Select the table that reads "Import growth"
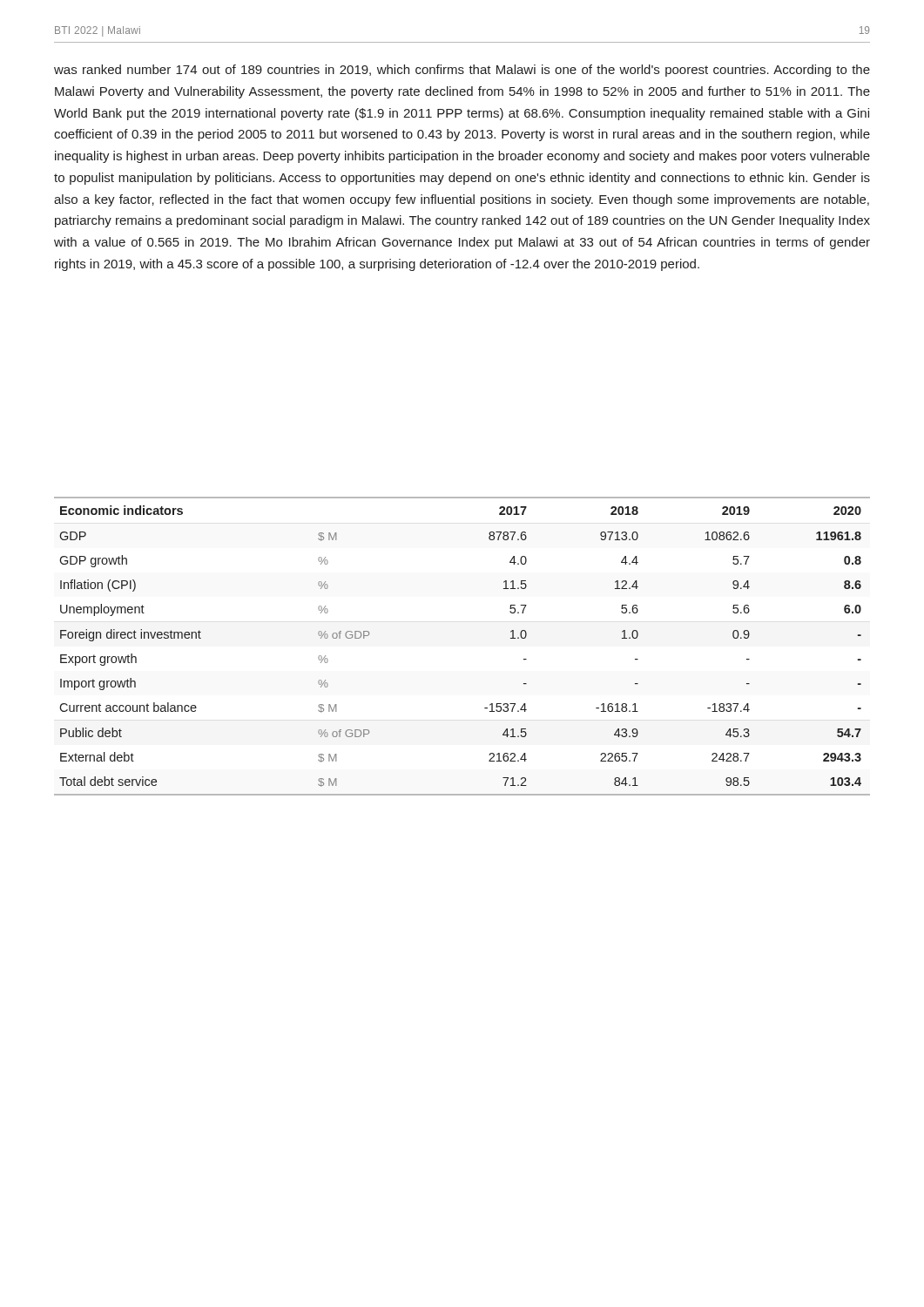Viewport: 924px width, 1307px height. [x=462, y=646]
